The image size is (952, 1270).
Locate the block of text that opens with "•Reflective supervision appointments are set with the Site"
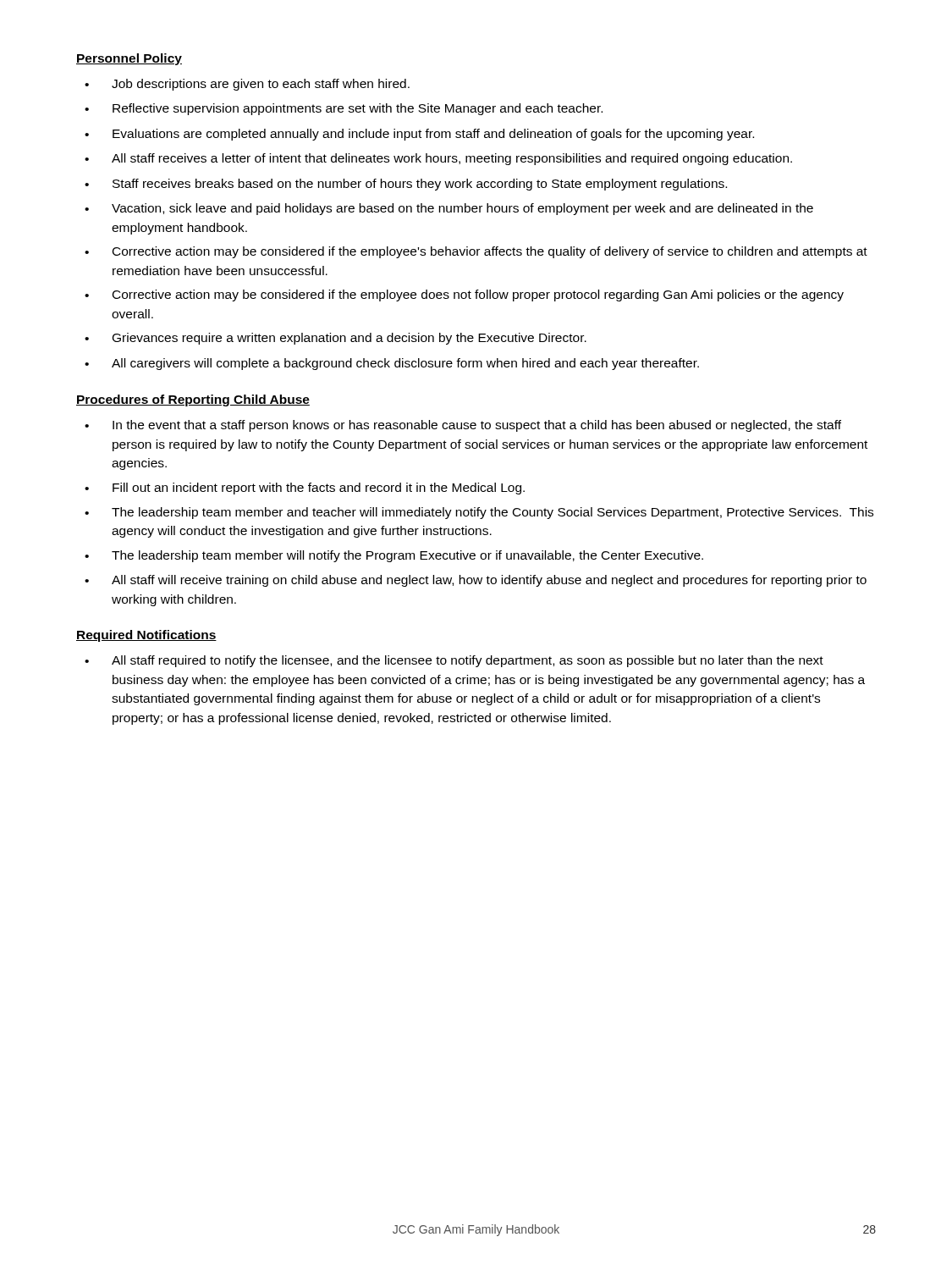[x=476, y=109]
